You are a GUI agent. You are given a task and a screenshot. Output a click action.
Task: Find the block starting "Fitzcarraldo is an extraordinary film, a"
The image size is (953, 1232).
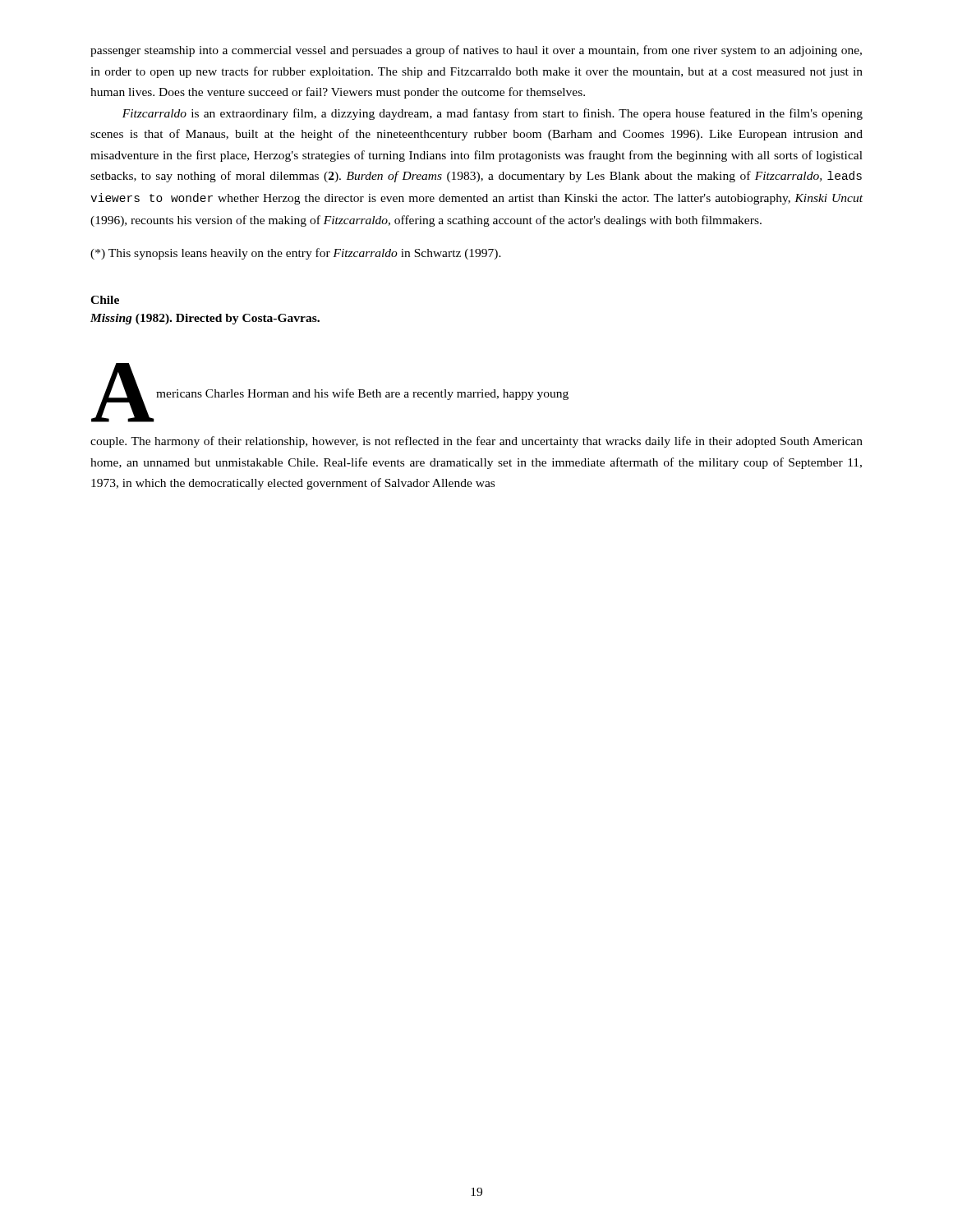[x=476, y=167]
